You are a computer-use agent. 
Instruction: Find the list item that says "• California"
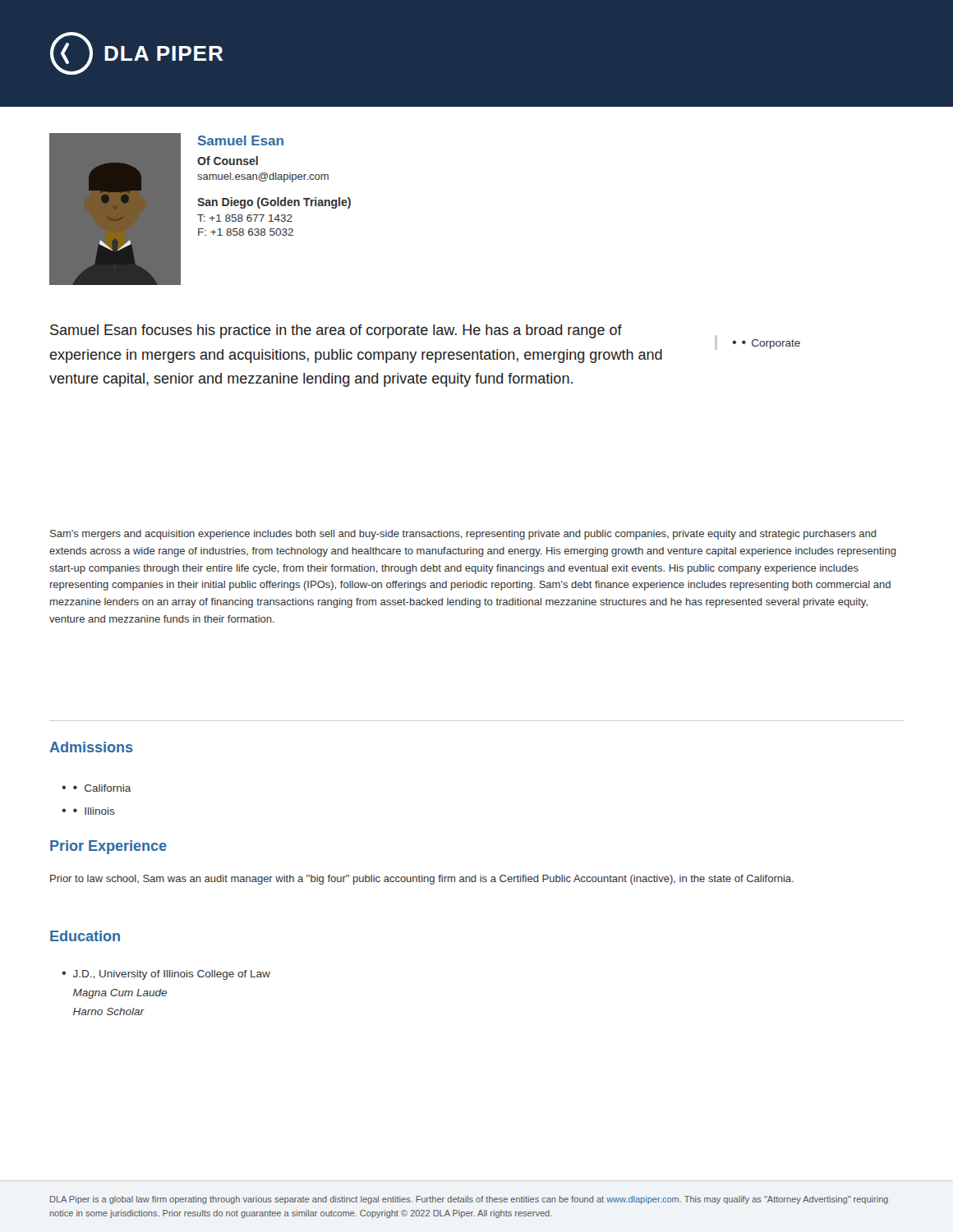(x=96, y=788)
